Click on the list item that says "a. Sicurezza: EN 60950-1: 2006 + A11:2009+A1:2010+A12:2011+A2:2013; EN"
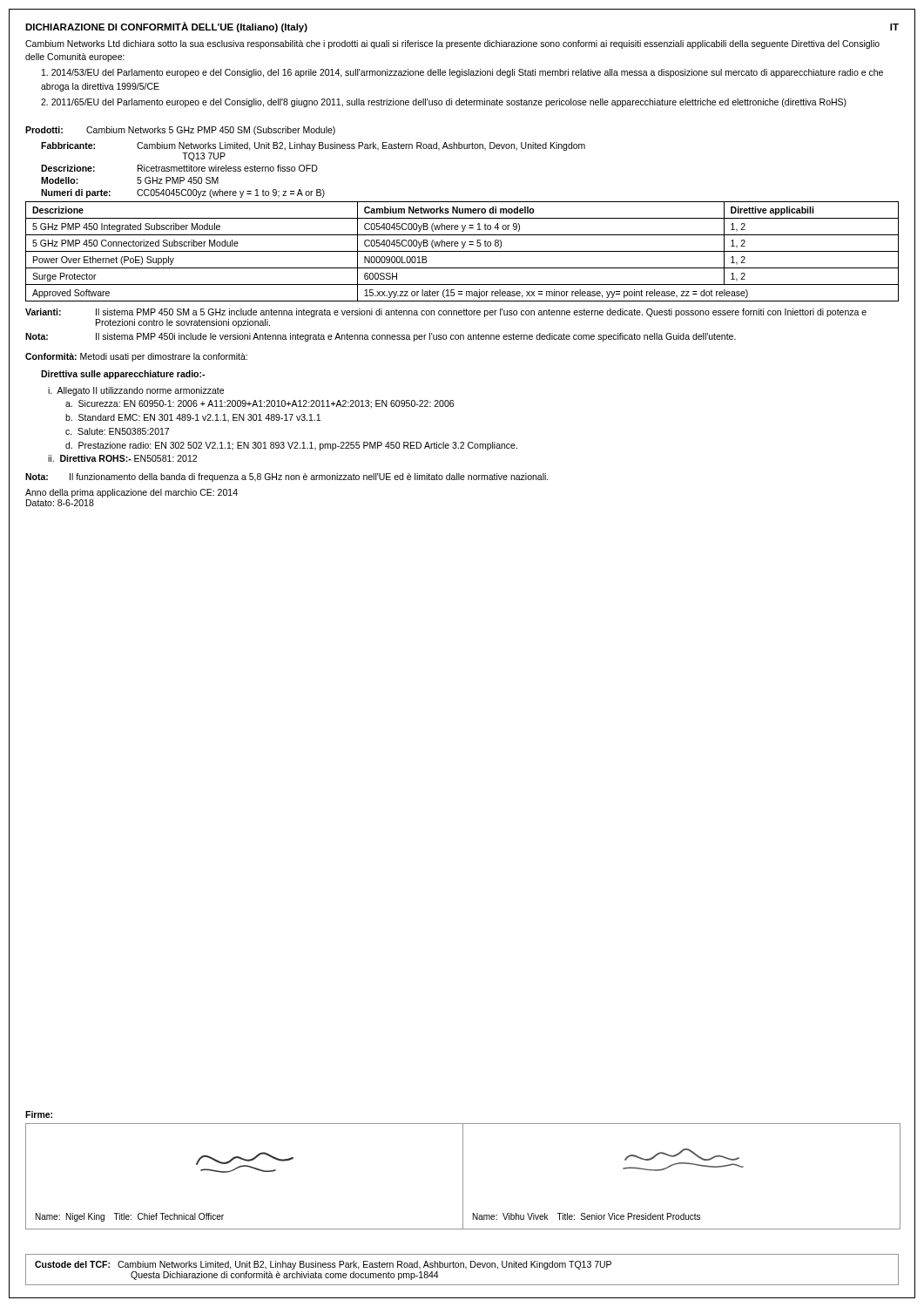This screenshot has width=924, height=1307. click(x=260, y=404)
